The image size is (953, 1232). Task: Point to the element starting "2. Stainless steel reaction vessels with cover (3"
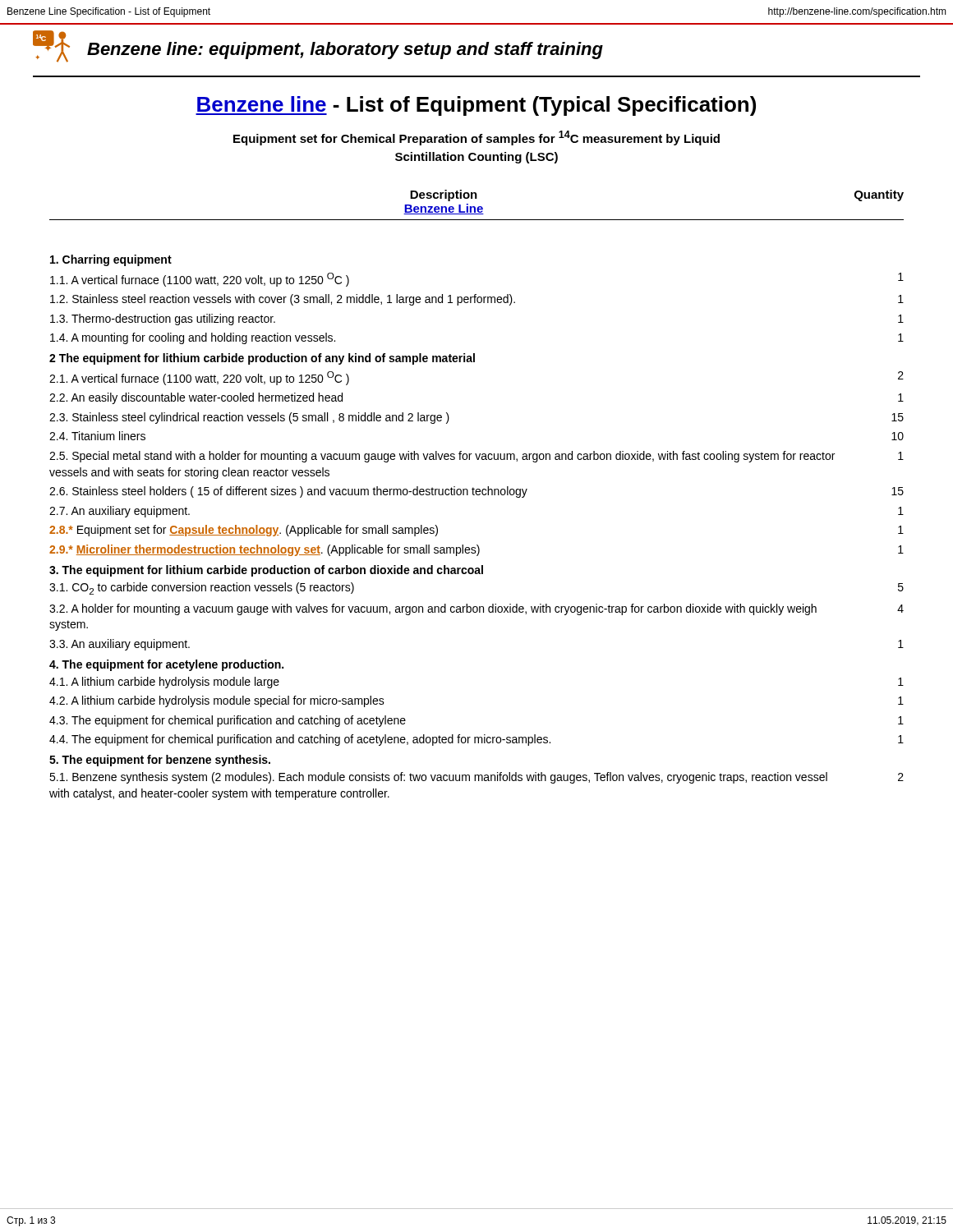tap(476, 300)
